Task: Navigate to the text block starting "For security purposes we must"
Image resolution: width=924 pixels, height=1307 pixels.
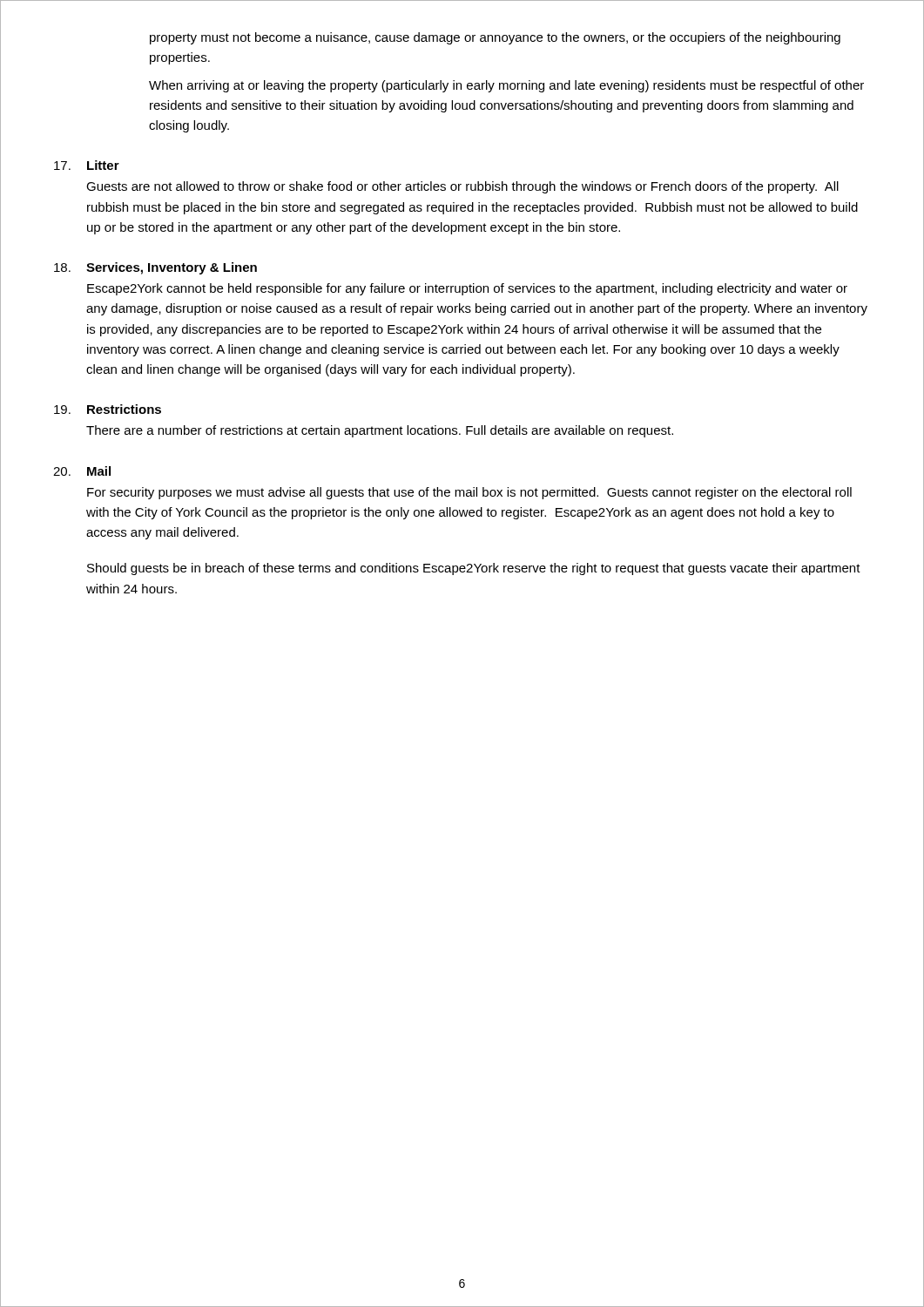Action: (469, 493)
